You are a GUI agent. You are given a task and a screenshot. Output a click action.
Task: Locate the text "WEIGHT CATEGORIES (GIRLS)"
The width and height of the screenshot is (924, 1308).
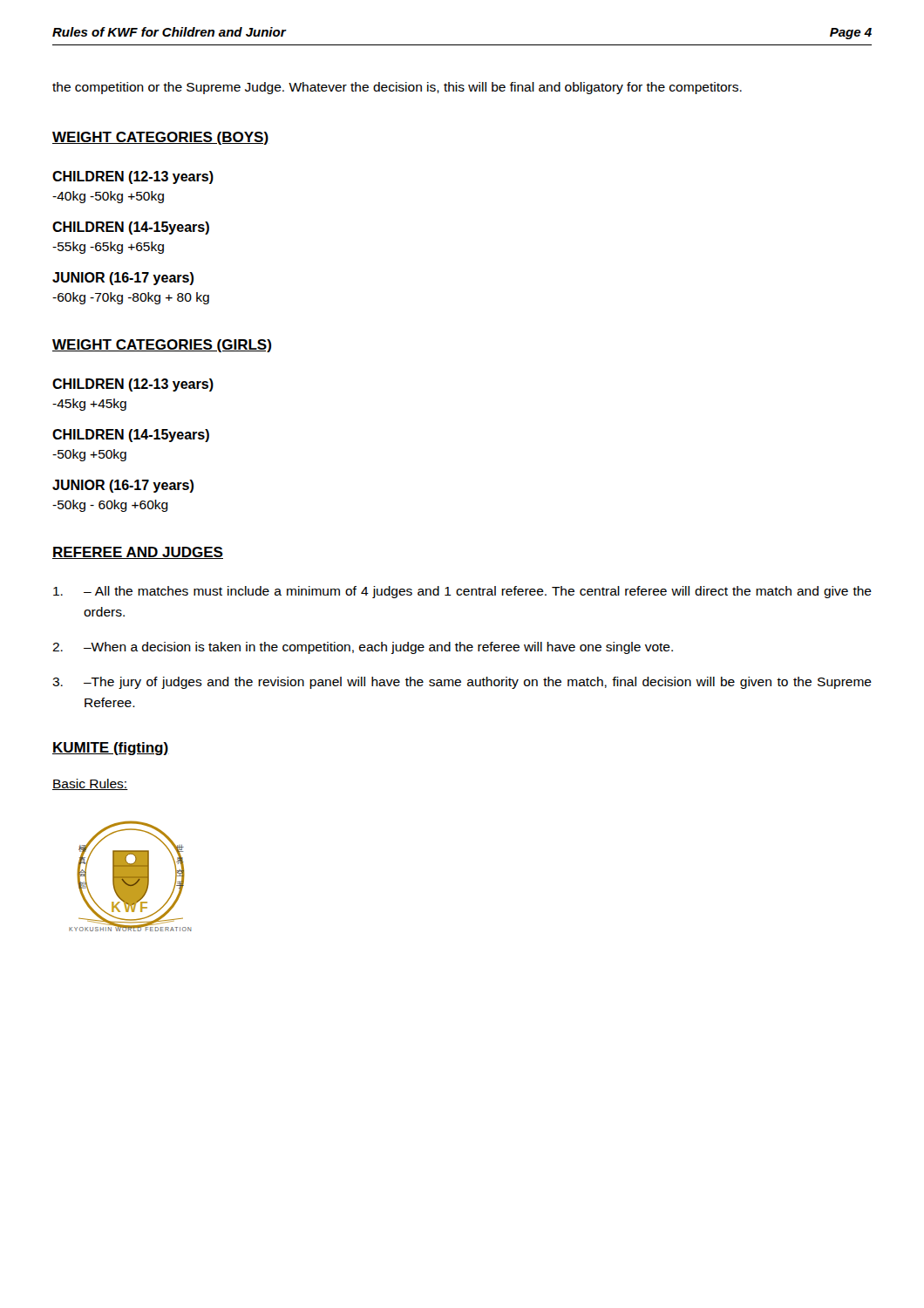[x=162, y=345]
